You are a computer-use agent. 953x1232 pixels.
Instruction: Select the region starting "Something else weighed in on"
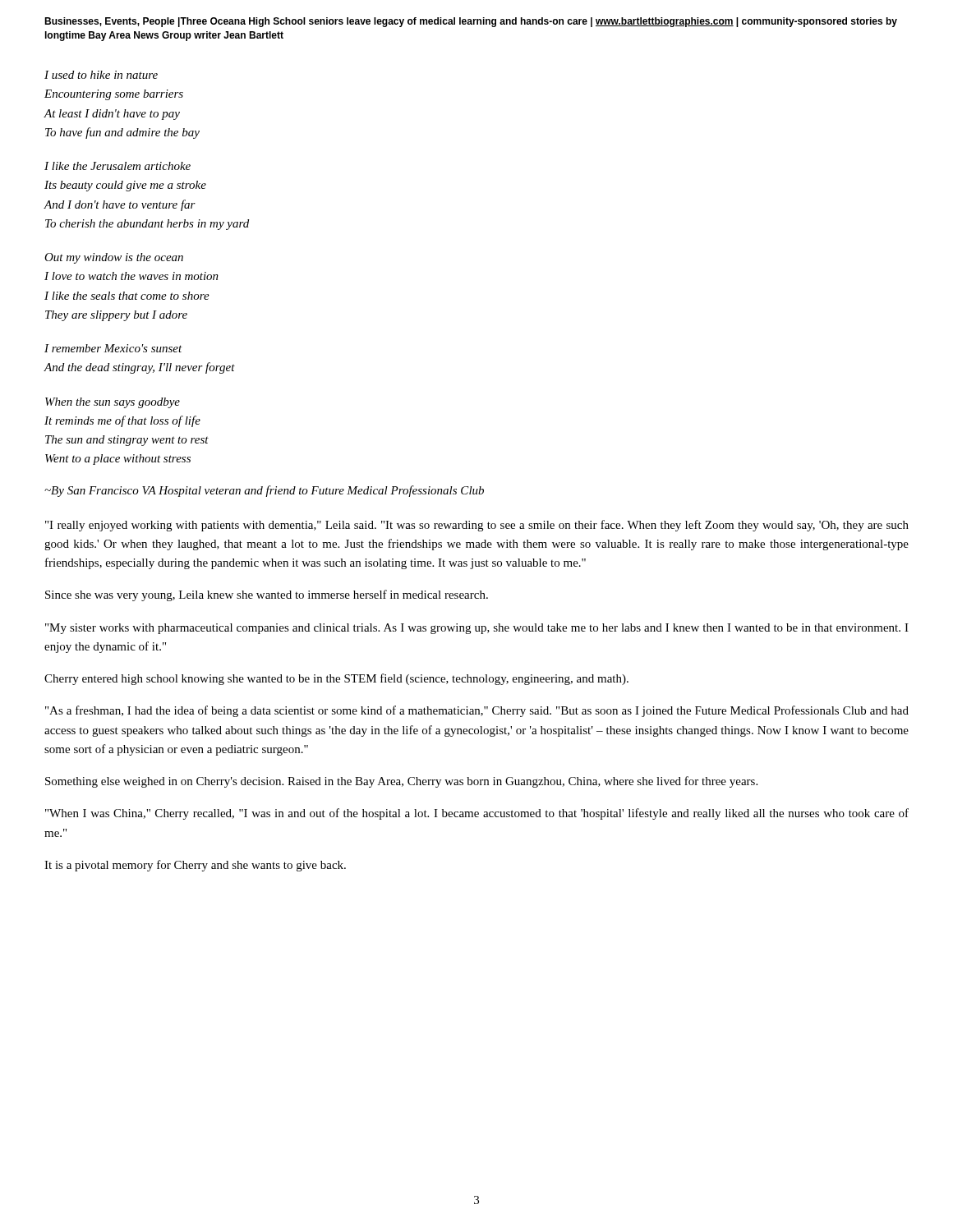tap(401, 781)
